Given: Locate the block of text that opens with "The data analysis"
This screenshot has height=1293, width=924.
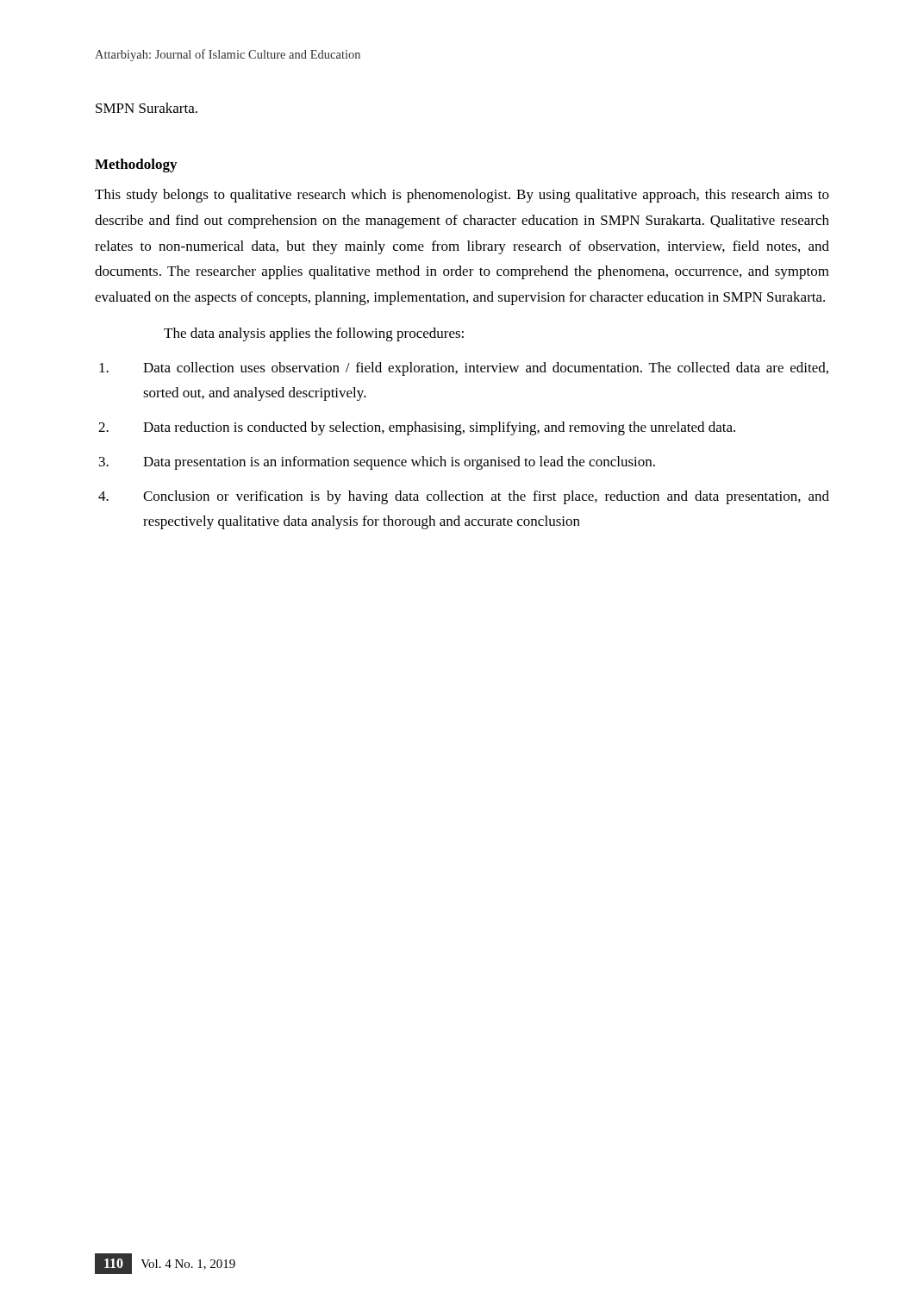Looking at the screenshot, I should point(314,333).
